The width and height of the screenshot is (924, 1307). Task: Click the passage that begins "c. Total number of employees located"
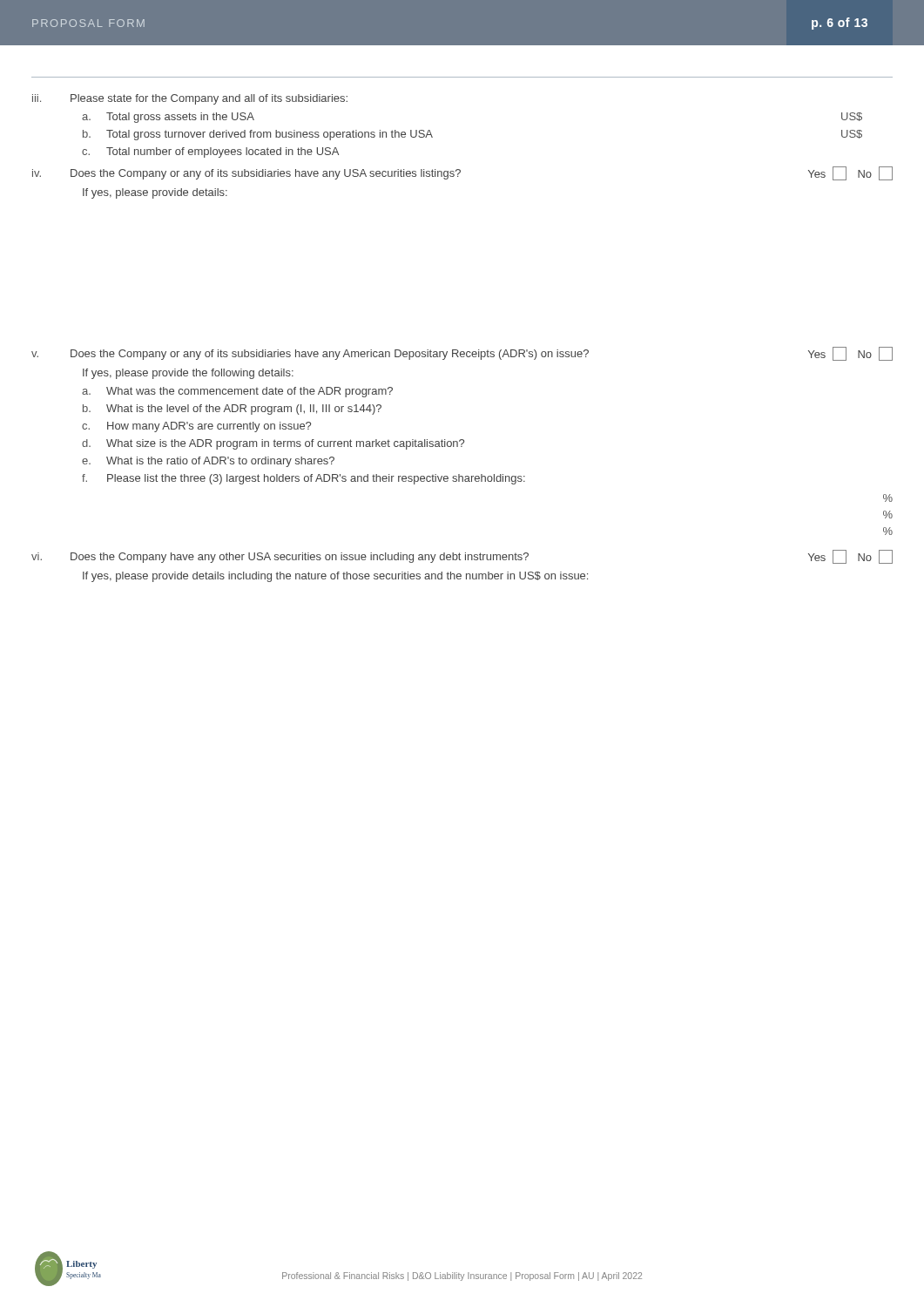click(x=210, y=152)
